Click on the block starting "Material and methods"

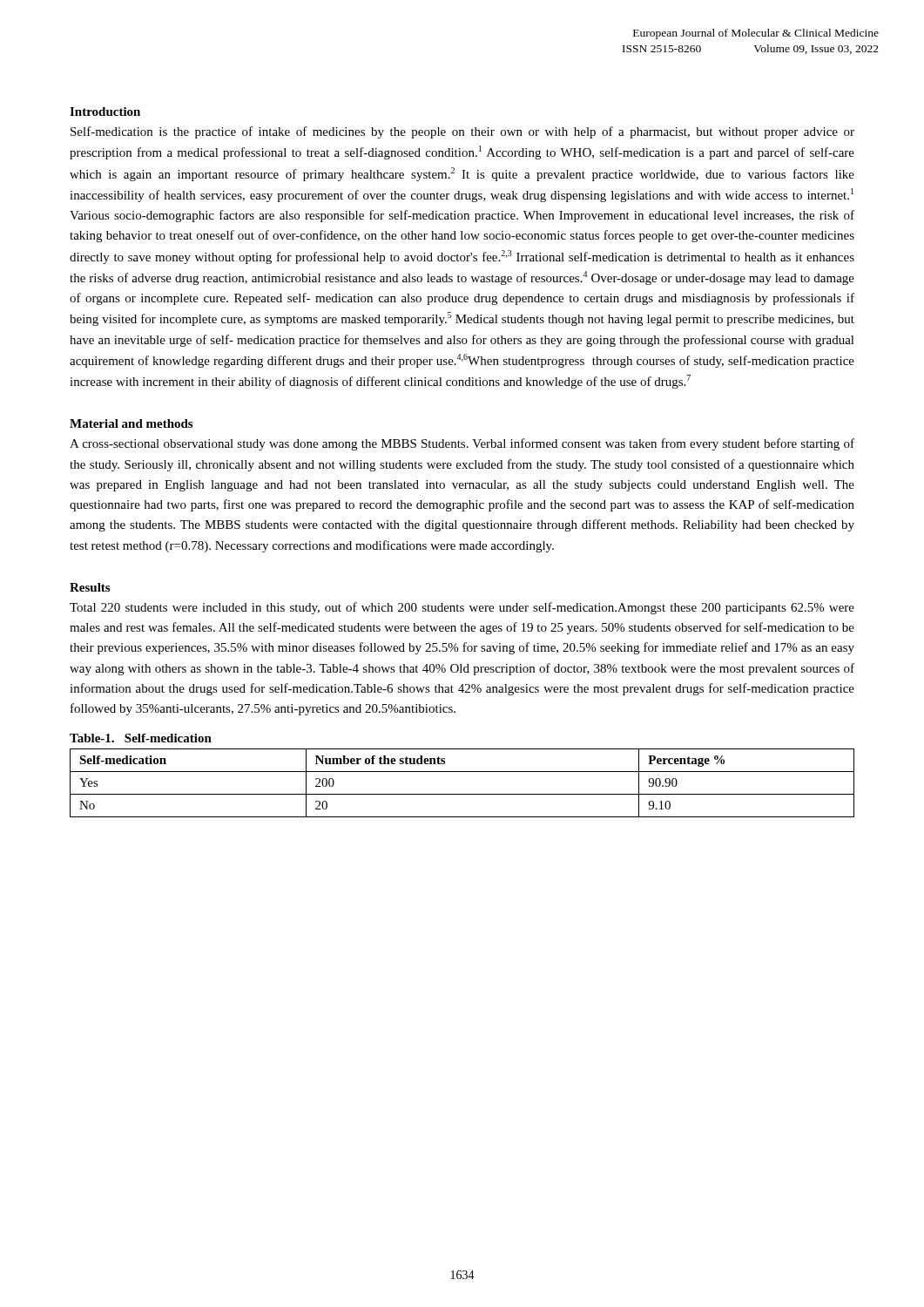(131, 424)
